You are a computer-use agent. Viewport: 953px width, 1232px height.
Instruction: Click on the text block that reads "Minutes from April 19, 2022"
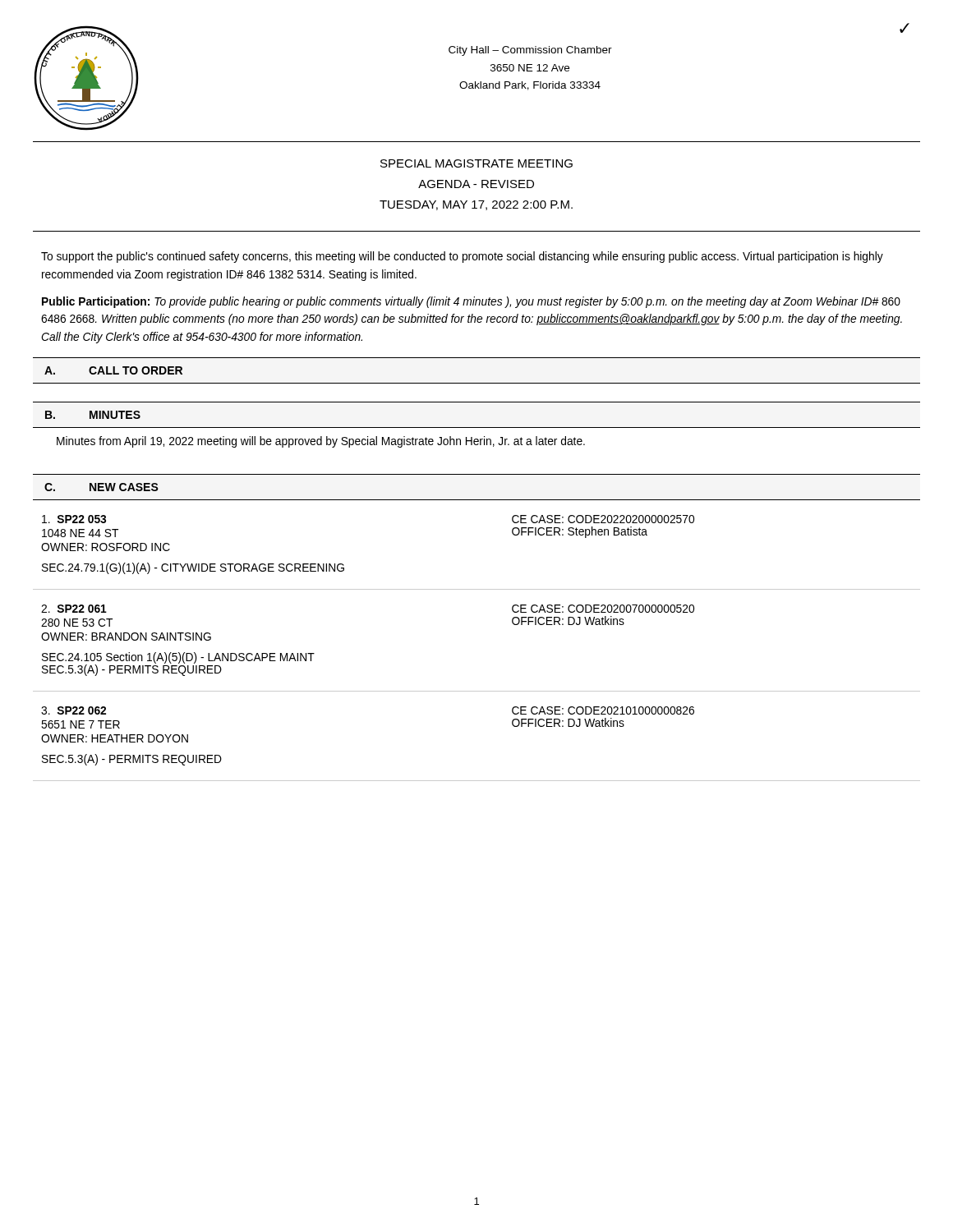coord(484,442)
